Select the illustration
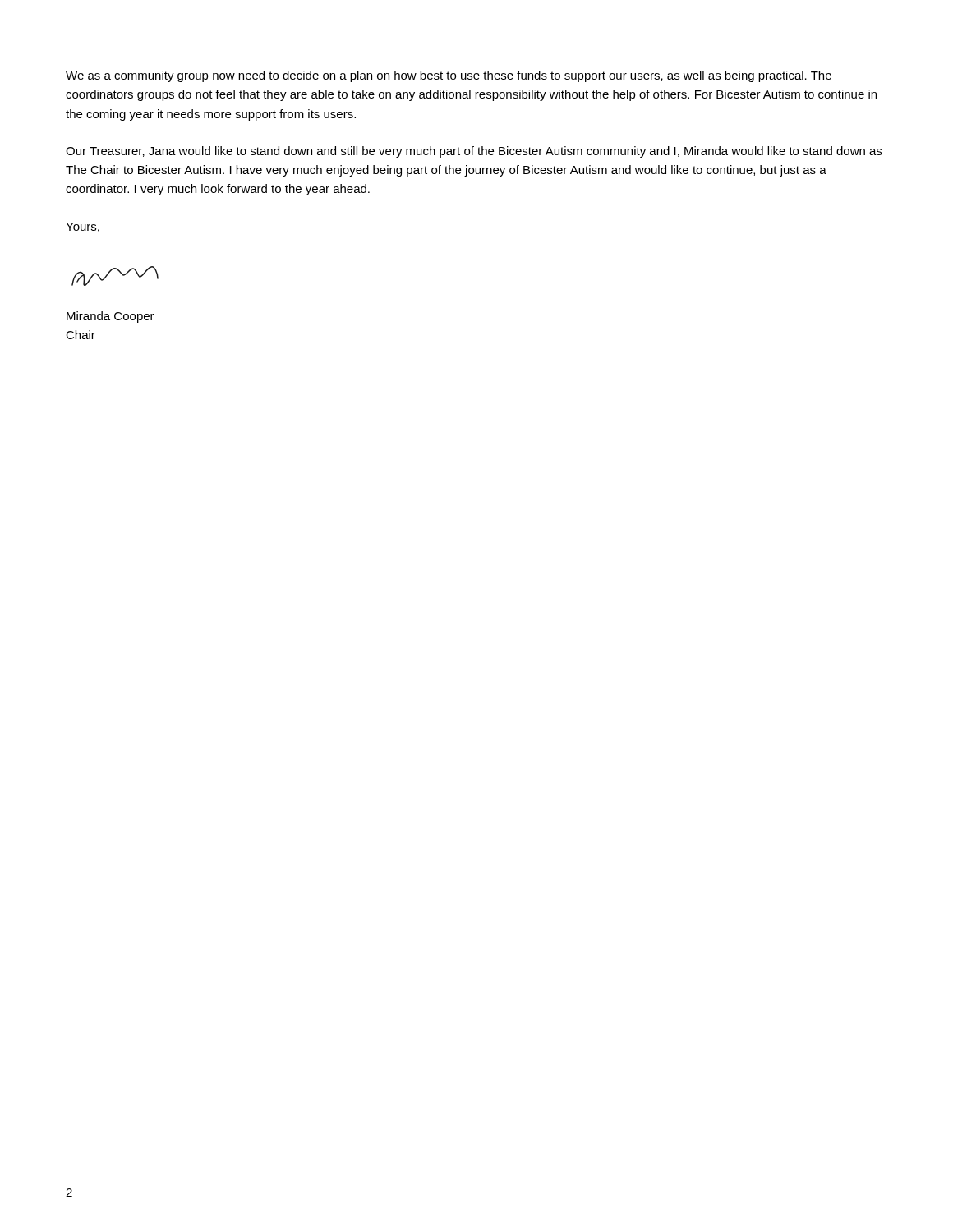Image resolution: width=953 pixels, height=1232 pixels. pos(476,275)
